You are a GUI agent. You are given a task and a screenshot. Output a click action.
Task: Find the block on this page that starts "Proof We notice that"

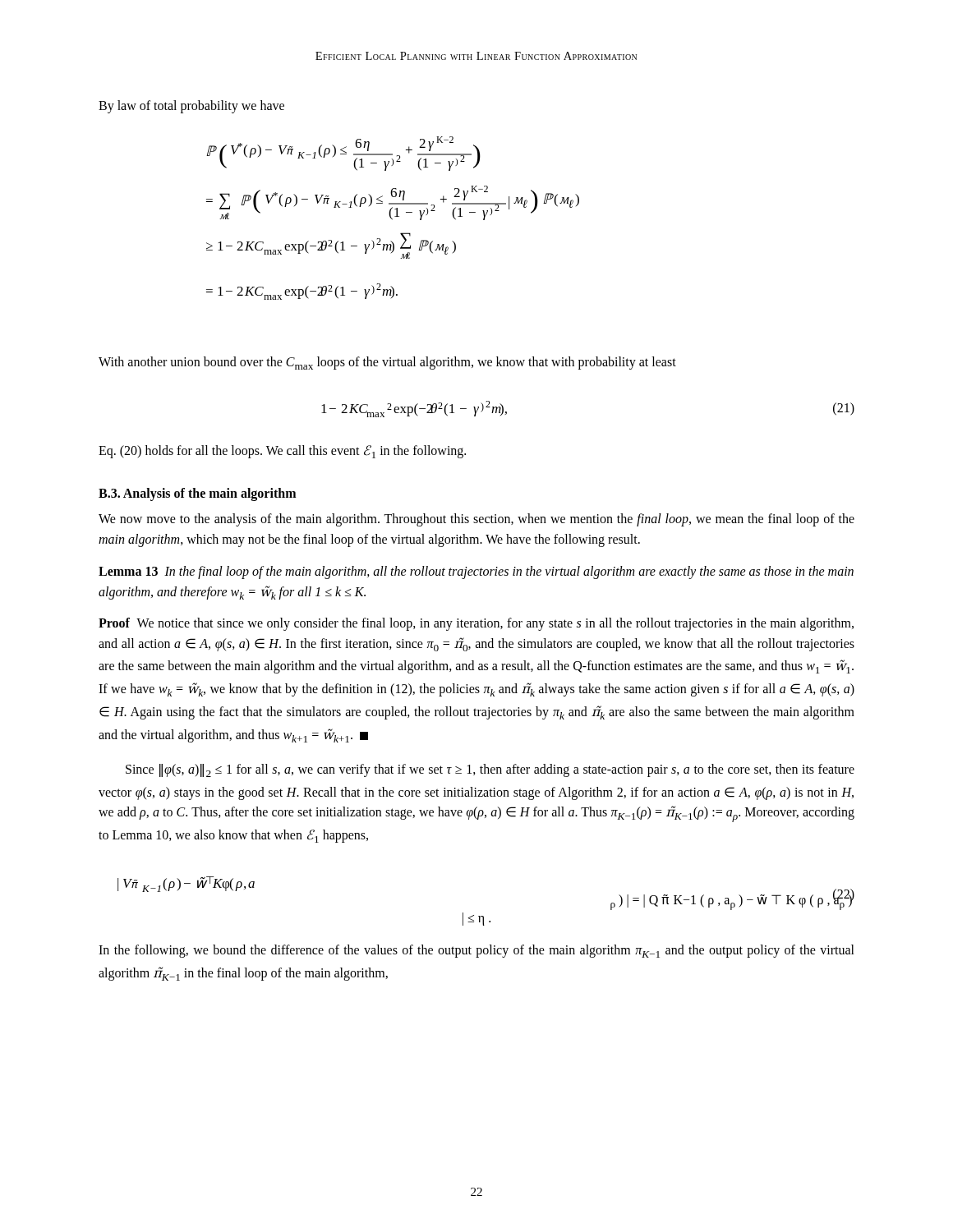tap(476, 680)
